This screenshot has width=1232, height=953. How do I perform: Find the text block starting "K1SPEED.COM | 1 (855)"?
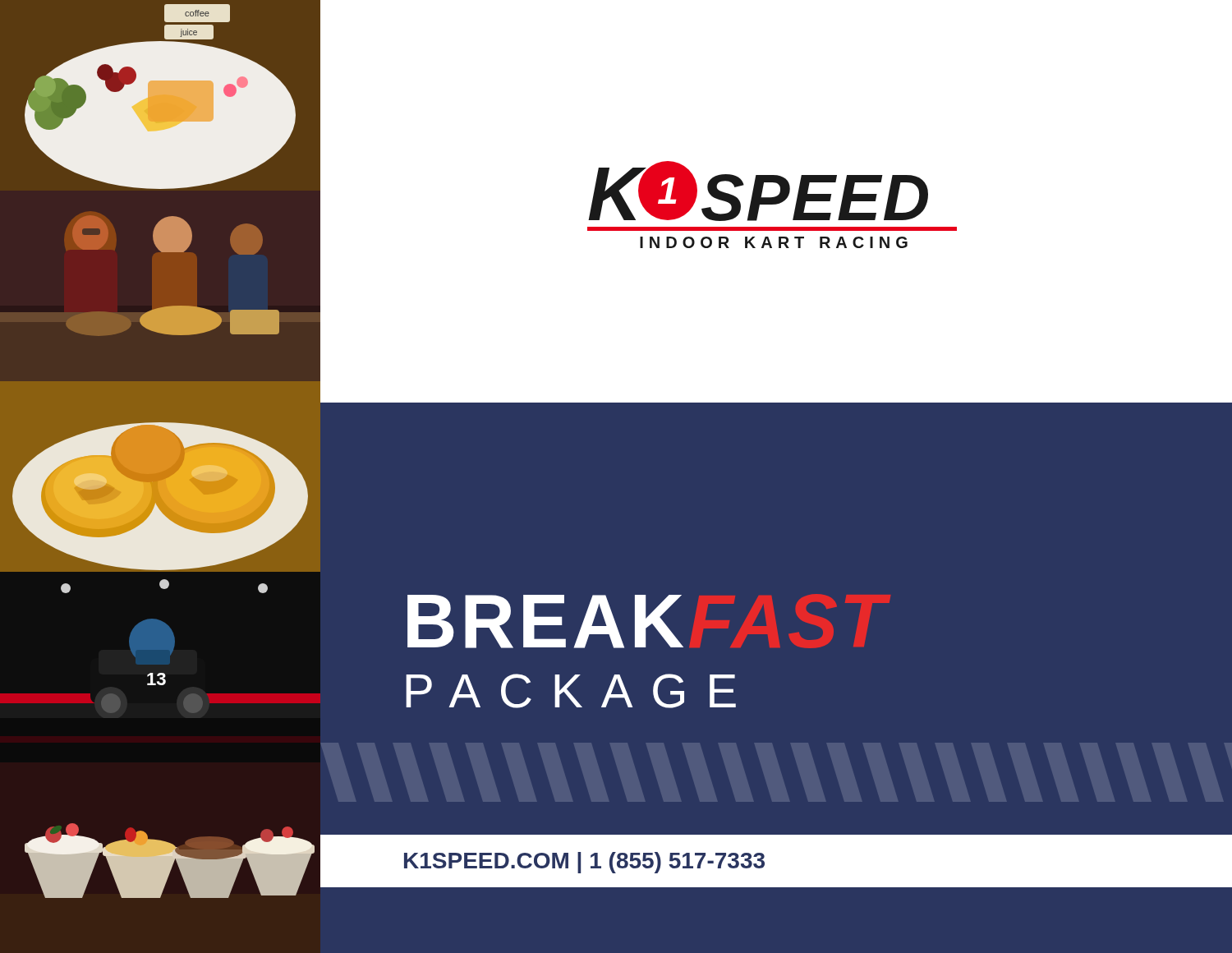pyautogui.click(x=584, y=861)
